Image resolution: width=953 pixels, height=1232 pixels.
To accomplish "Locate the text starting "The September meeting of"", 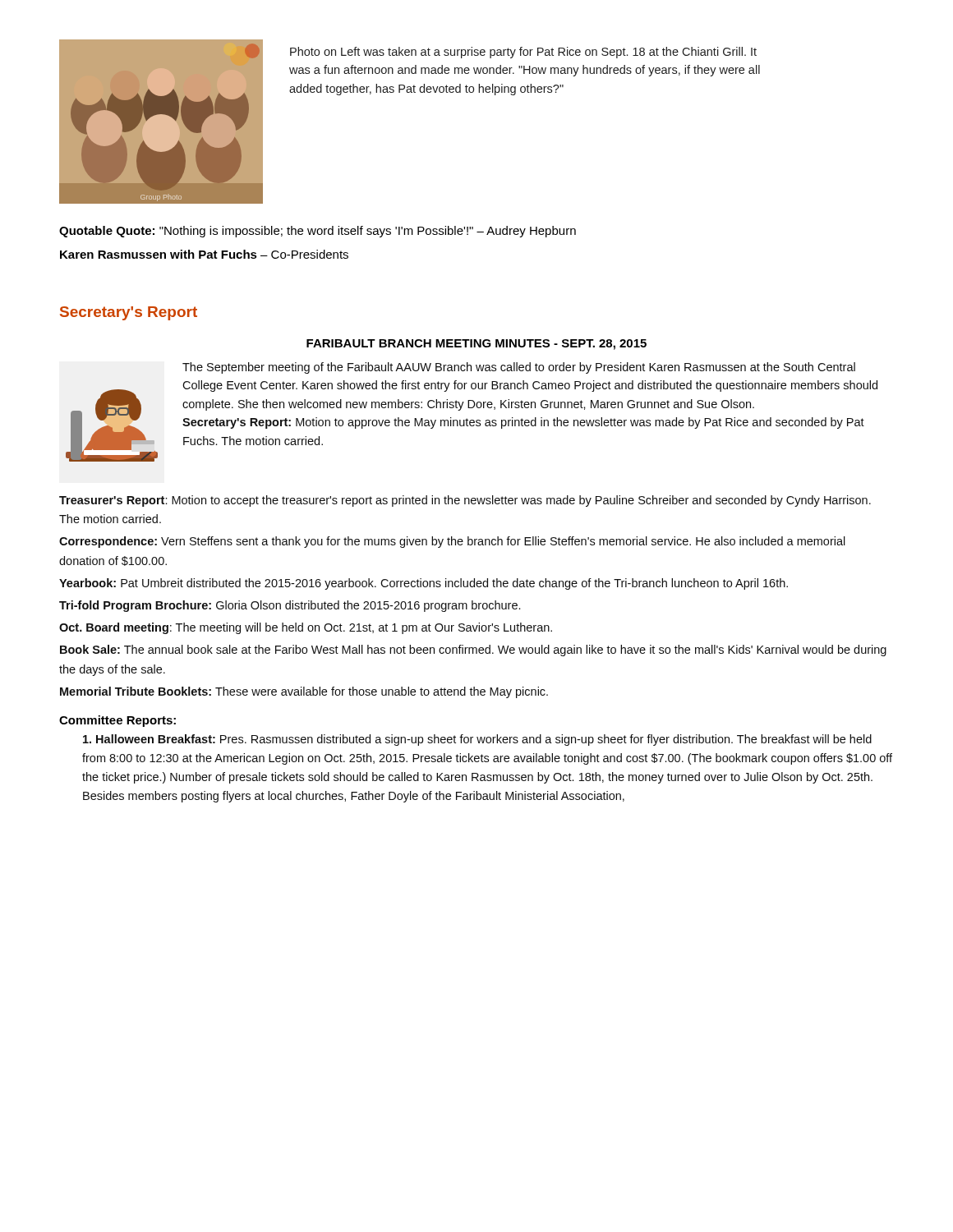I will click(x=530, y=404).
